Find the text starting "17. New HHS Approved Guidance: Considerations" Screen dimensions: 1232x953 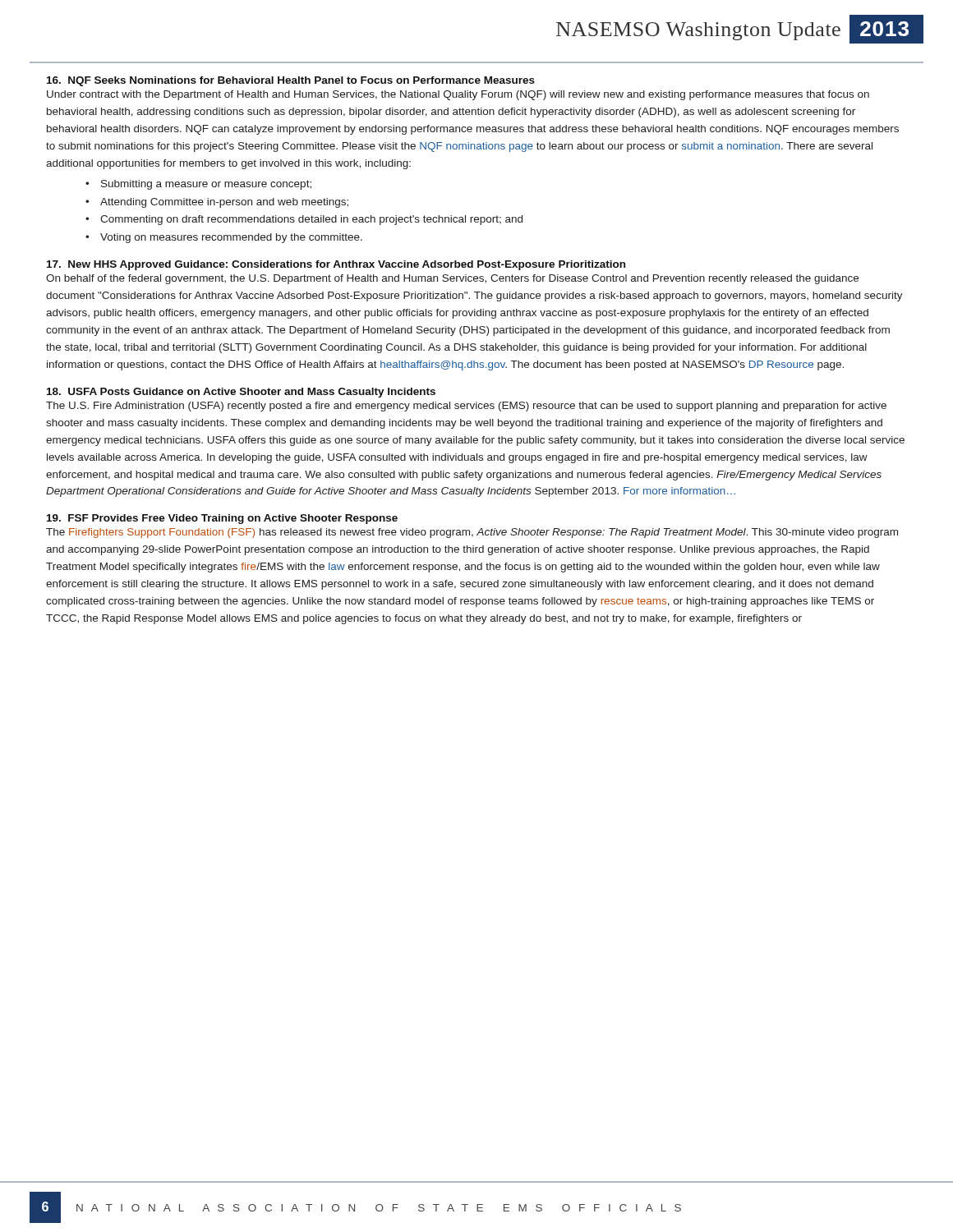(336, 264)
